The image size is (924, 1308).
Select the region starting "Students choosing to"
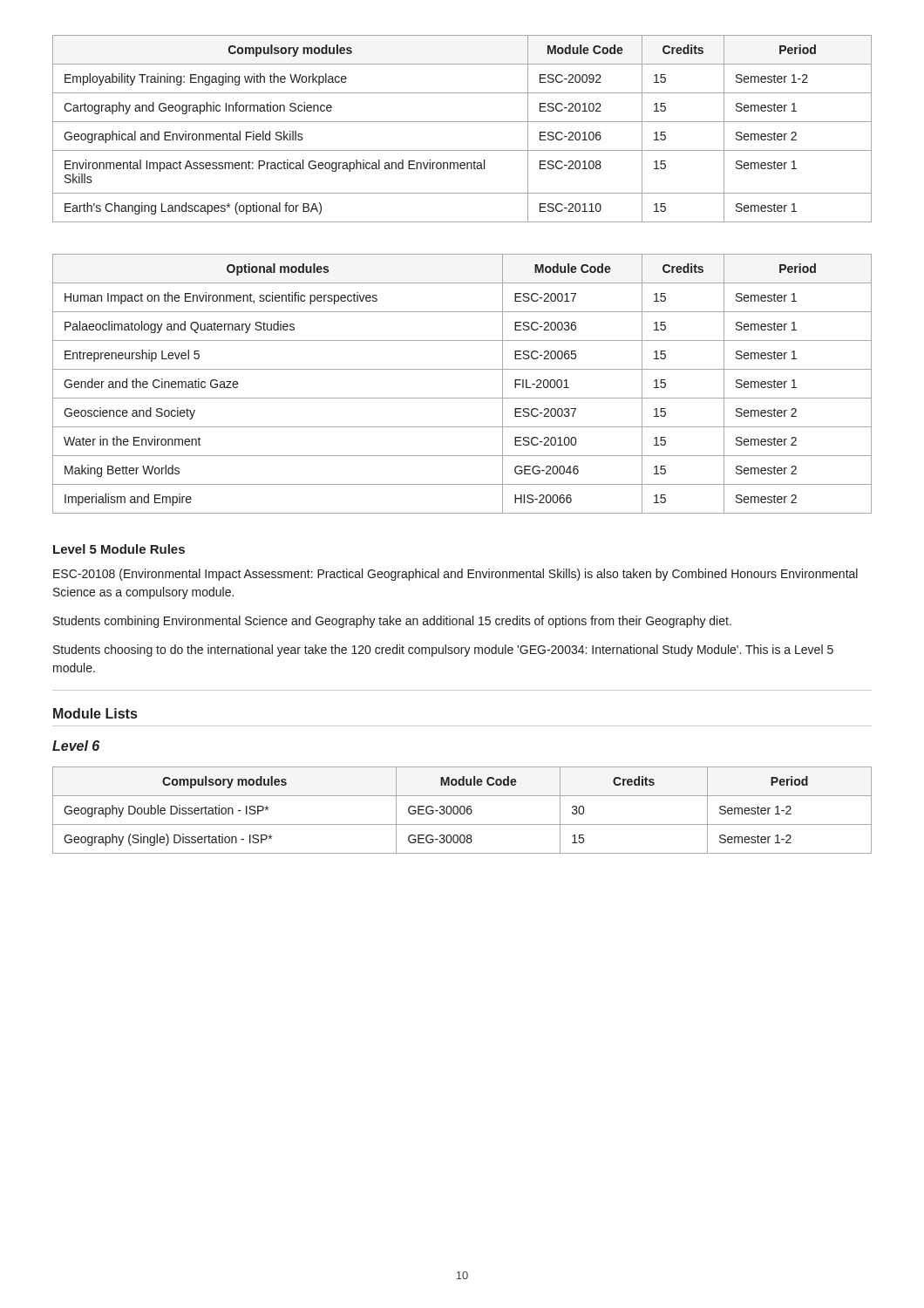(443, 659)
